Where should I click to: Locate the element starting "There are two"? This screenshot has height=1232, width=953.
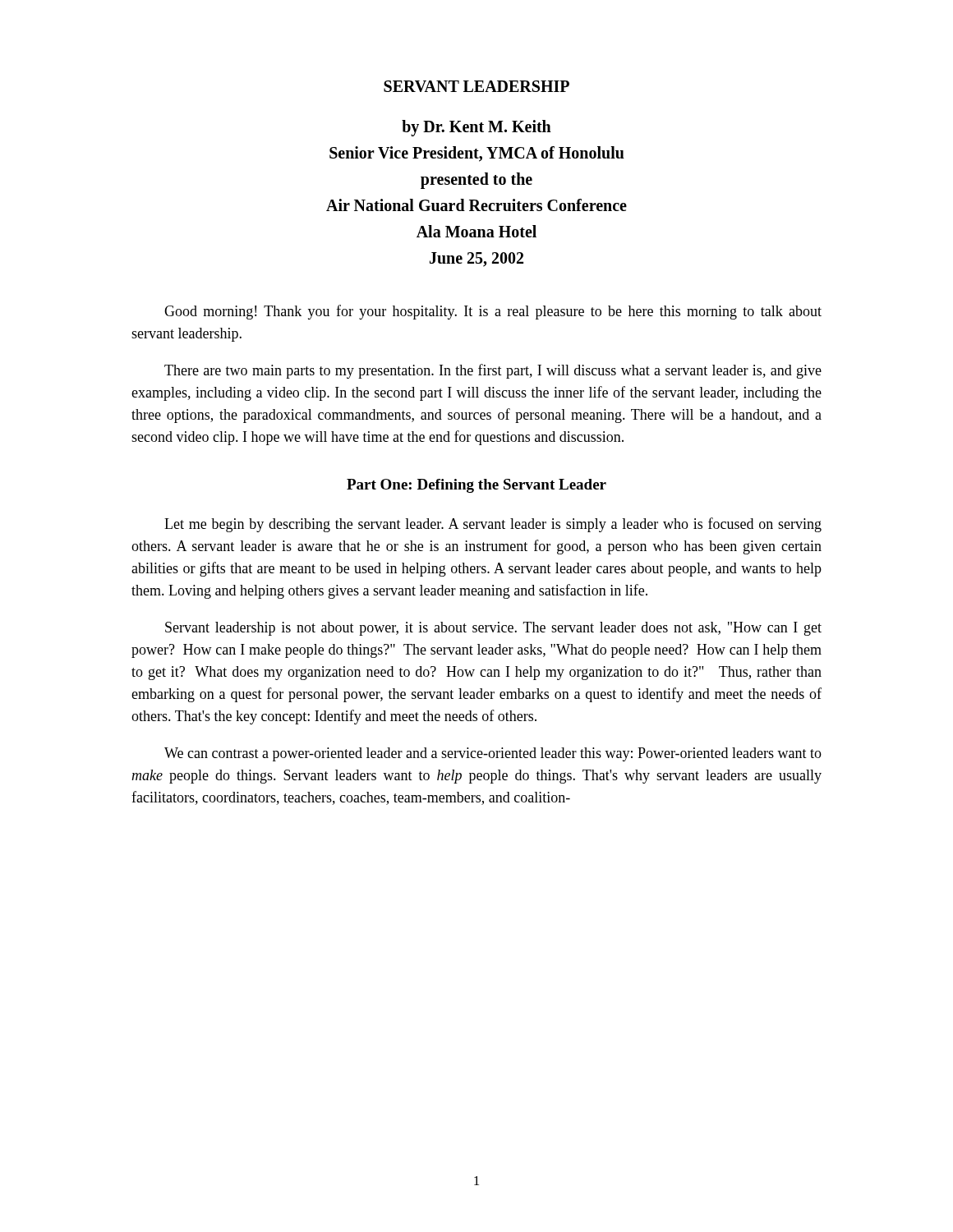tap(476, 404)
